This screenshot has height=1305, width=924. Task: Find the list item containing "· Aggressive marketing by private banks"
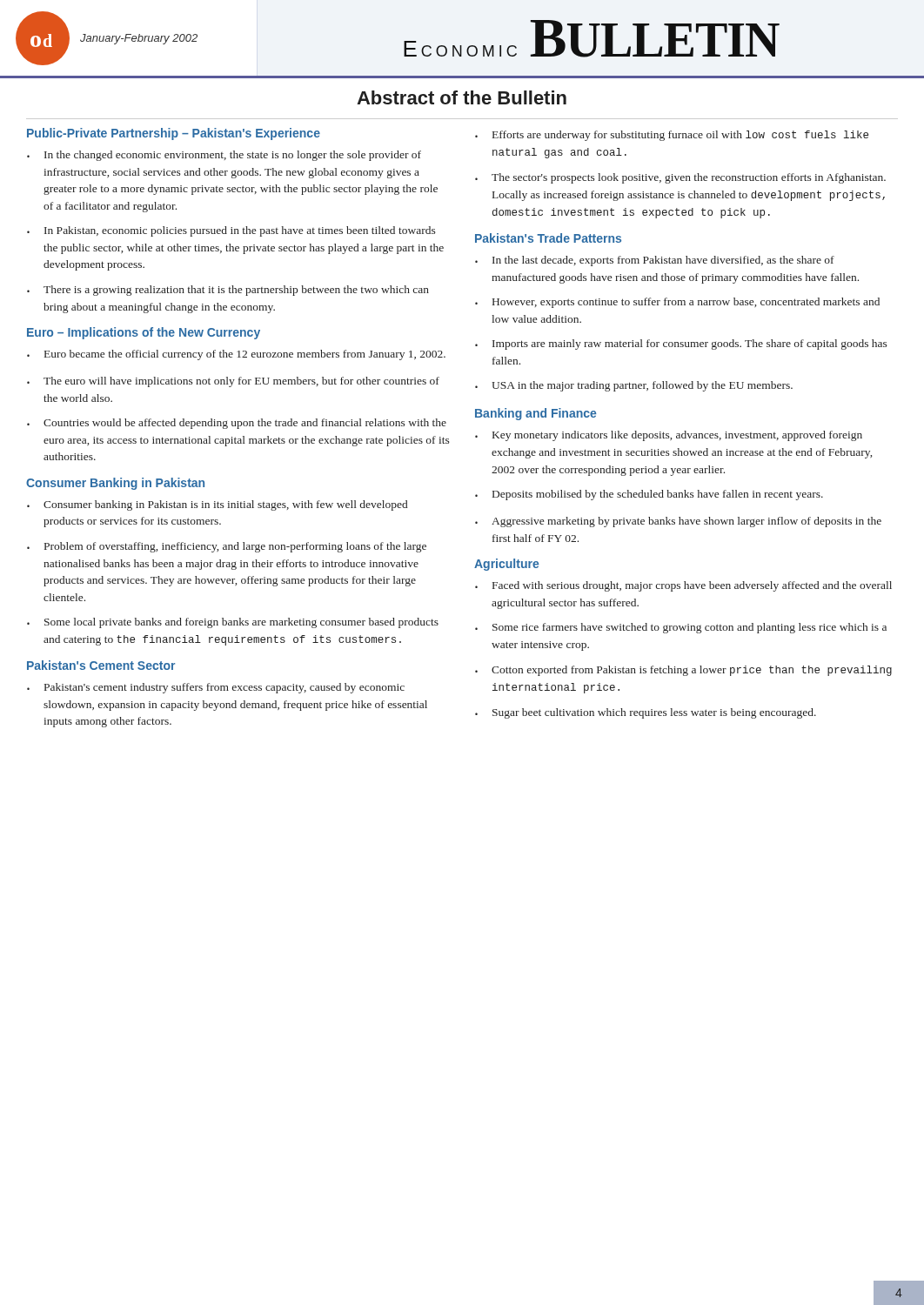pos(686,530)
